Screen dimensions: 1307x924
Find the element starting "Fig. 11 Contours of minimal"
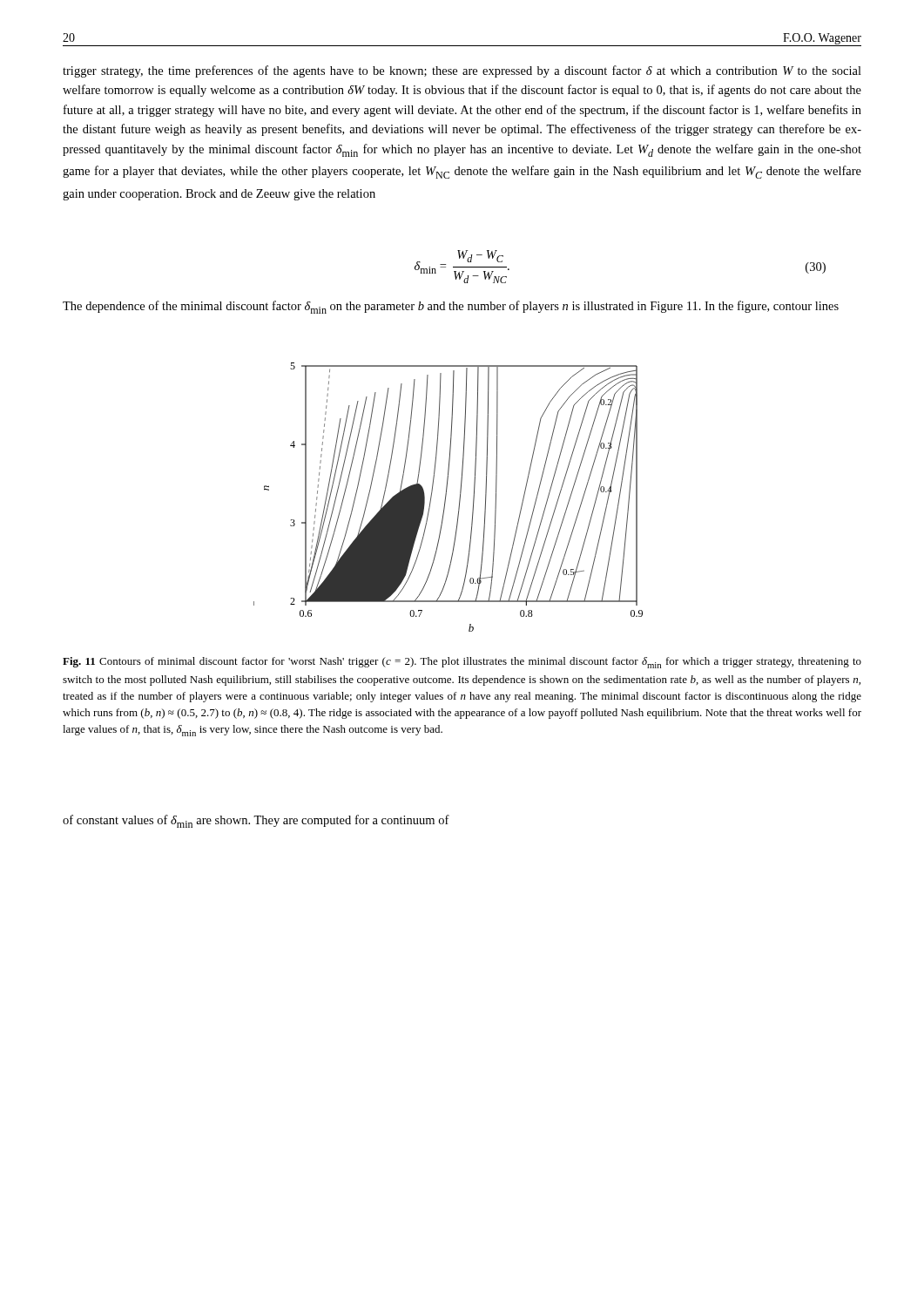[x=462, y=696]
